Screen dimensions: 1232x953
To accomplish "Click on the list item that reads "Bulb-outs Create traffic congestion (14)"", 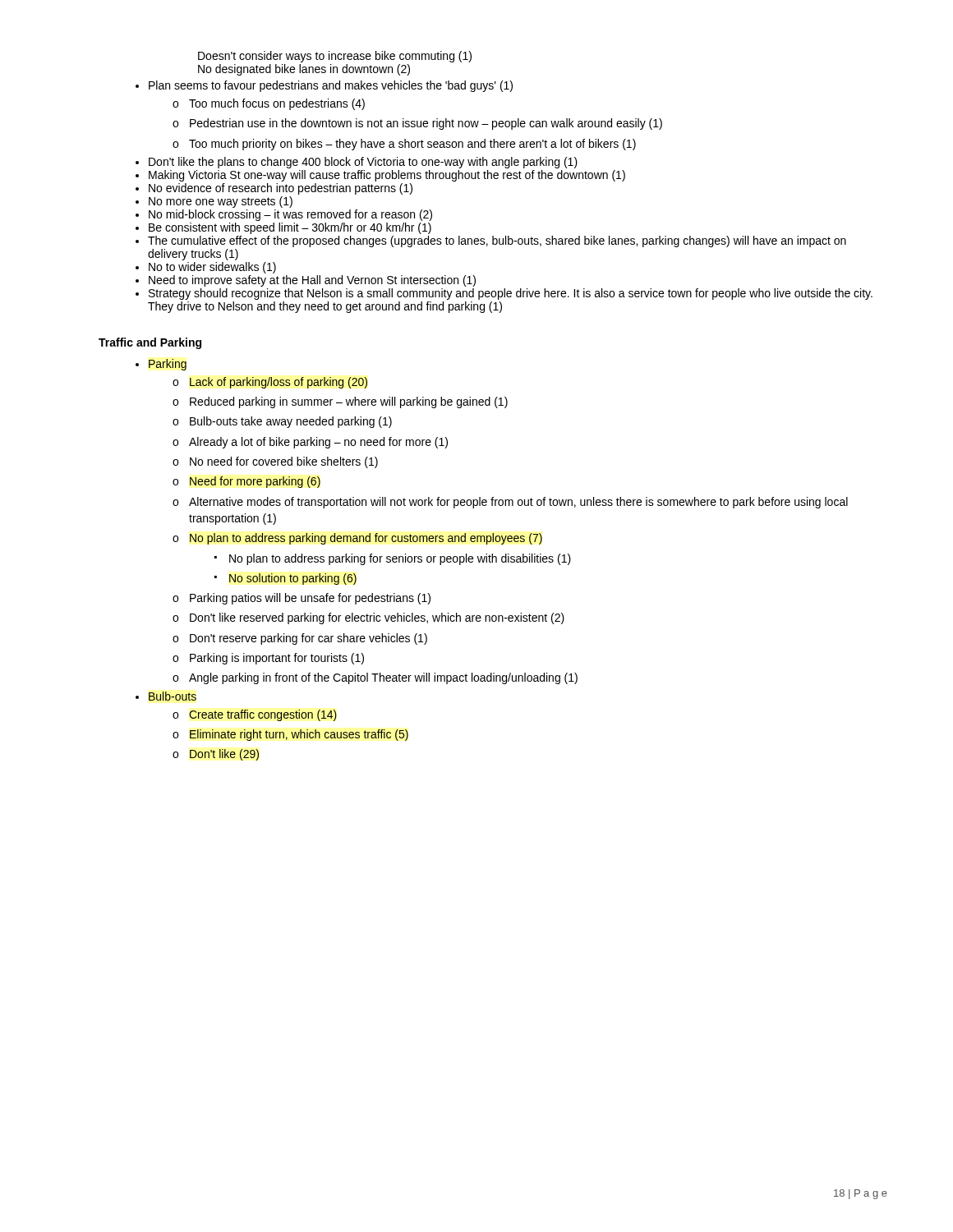I will [173, 696].
